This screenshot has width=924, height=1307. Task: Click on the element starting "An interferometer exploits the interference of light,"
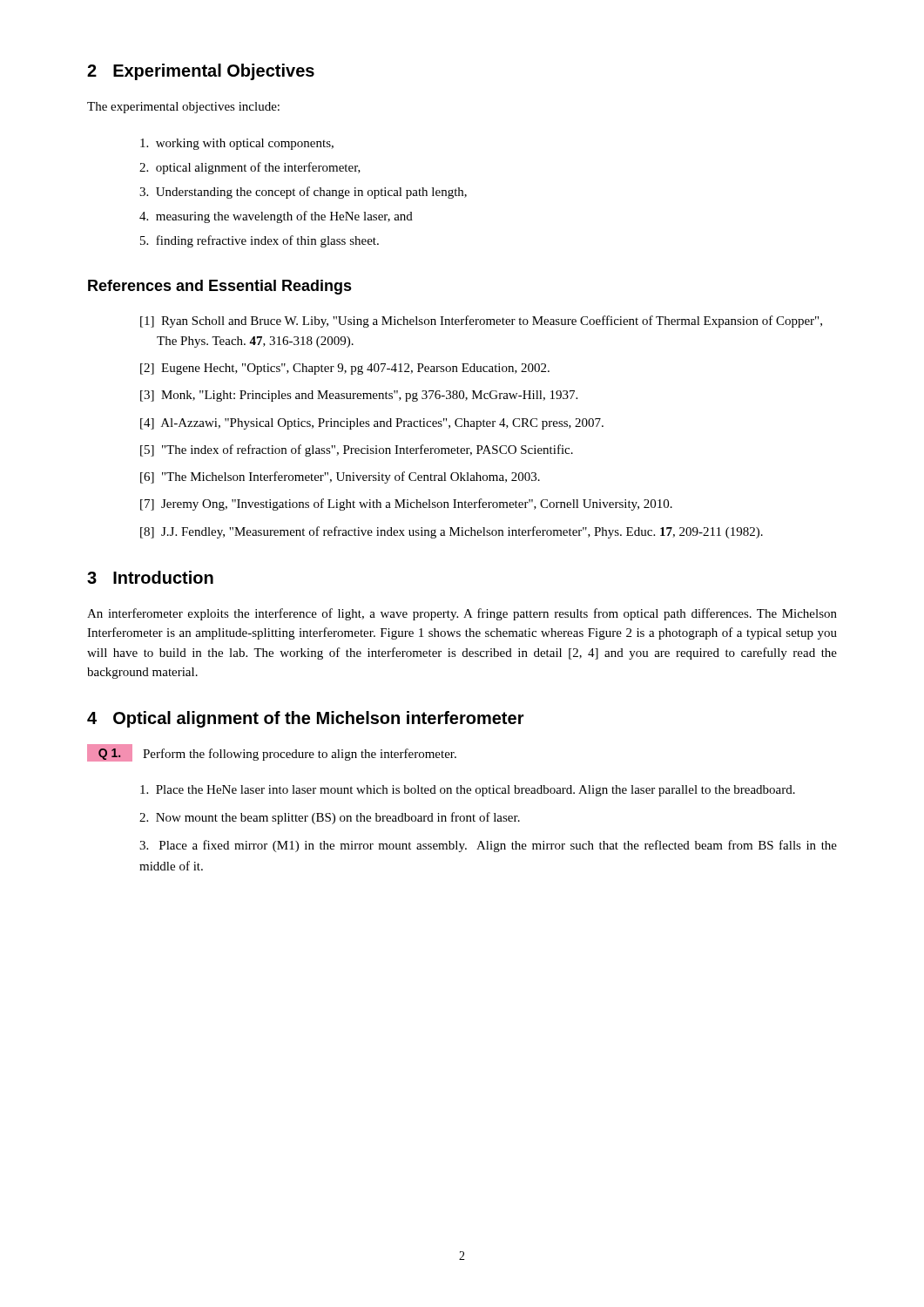click(x=462, y=643)
